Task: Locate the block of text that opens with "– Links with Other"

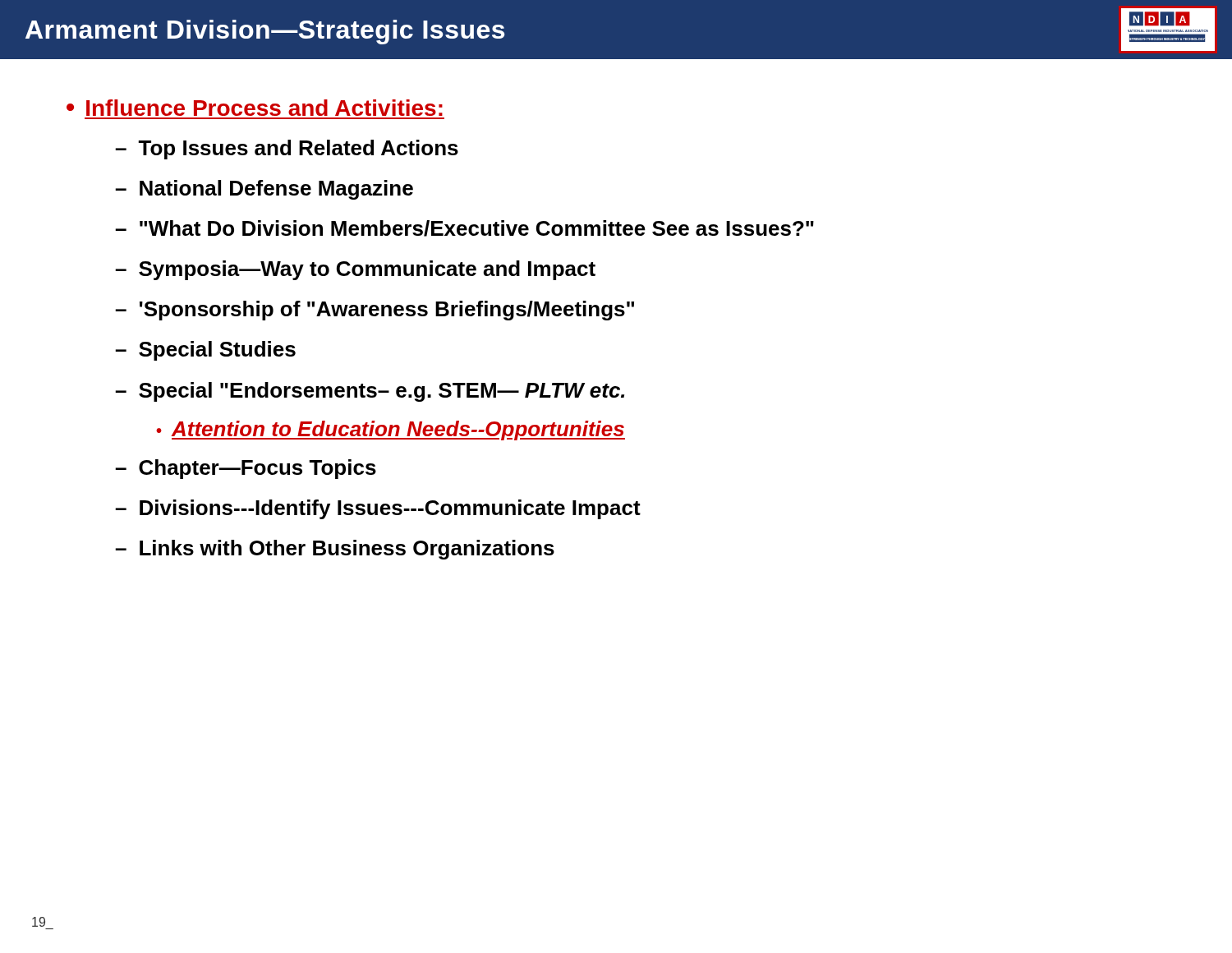Action: coord(335,548)
